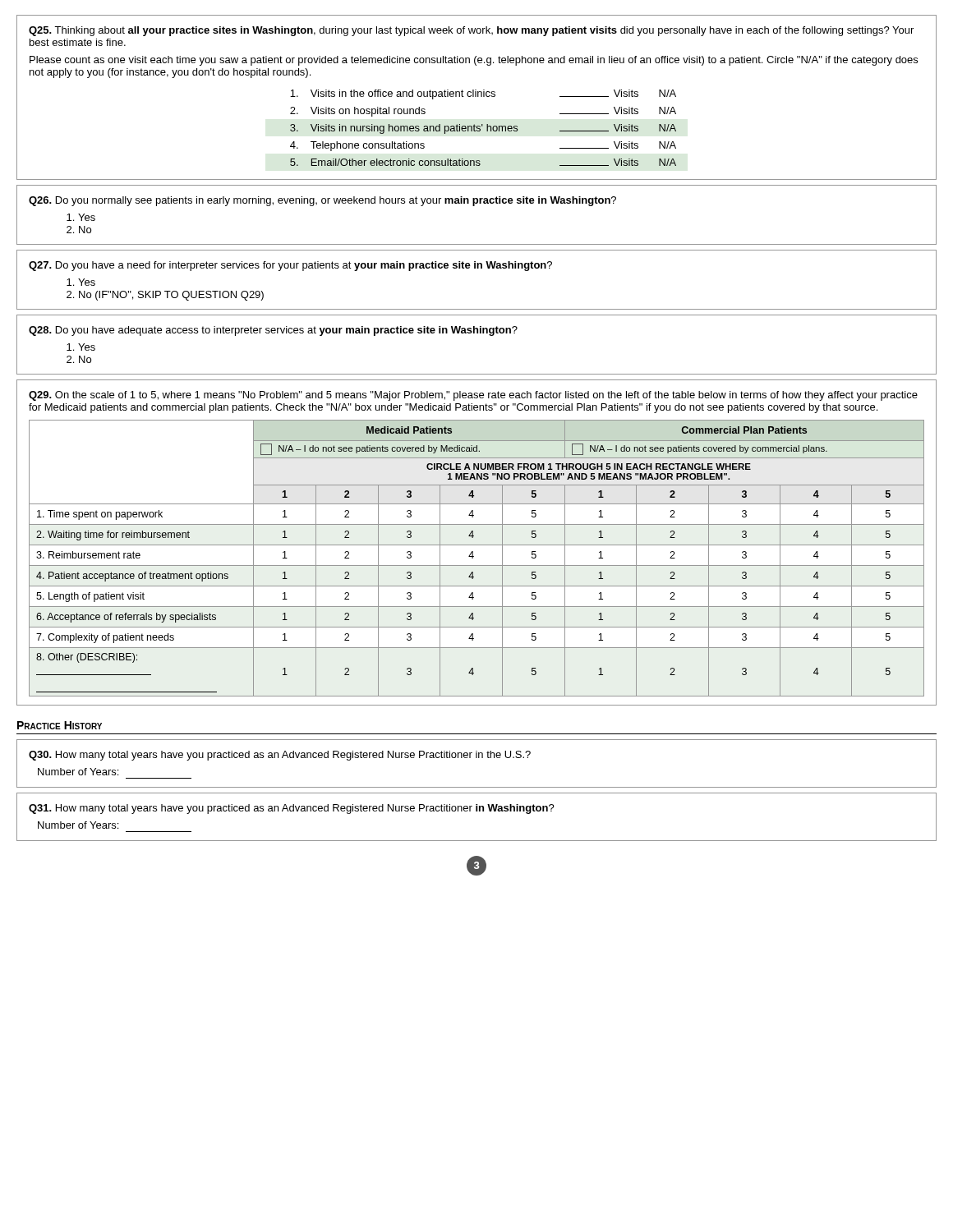This screenshot has height=1232, width=953.
Task: Locate the text "2. Visits on hospital rounds Visits N/A"
Action: point(368,111)
